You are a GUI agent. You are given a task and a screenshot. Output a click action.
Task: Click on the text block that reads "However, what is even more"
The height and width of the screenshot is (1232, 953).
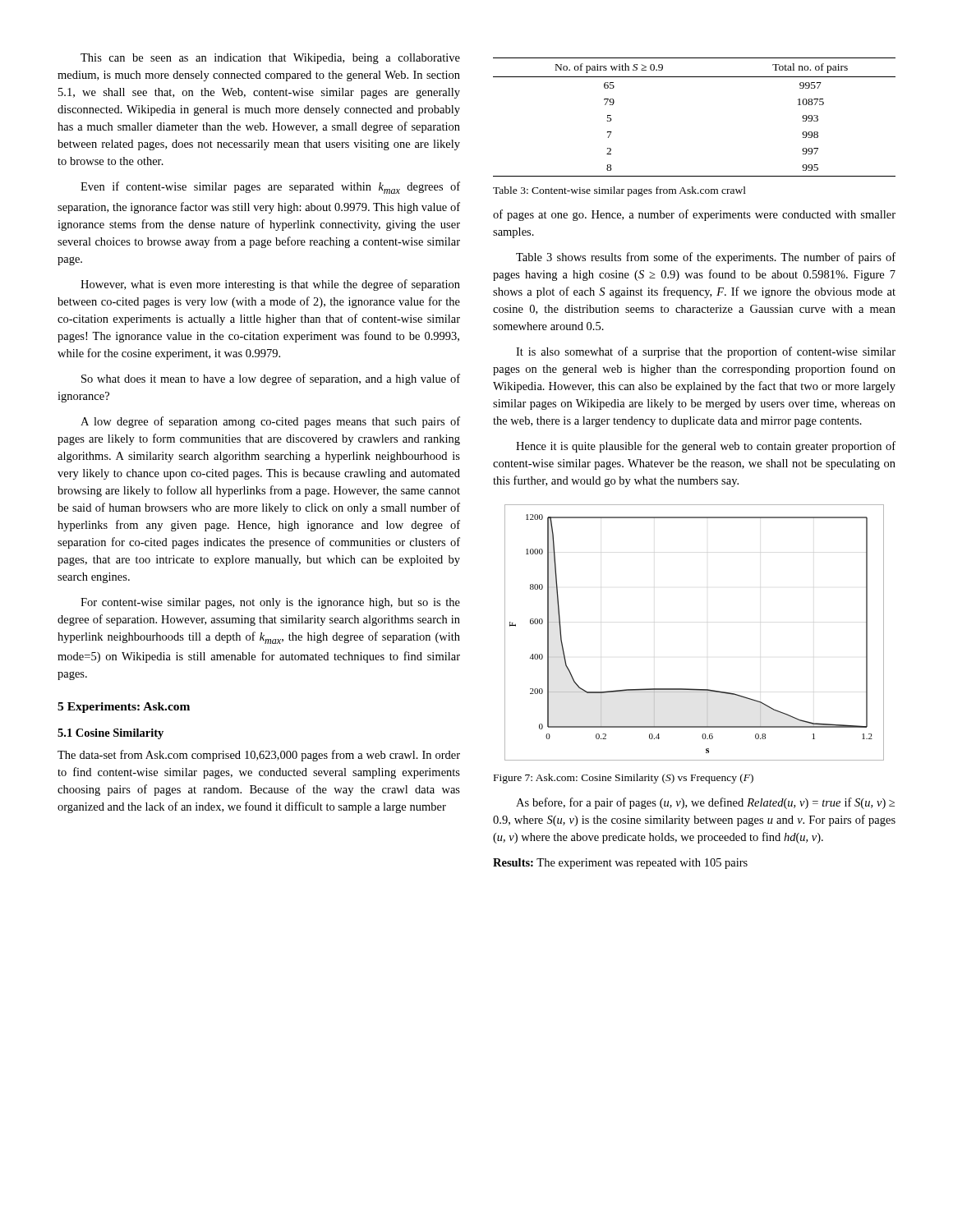point(259,319)
